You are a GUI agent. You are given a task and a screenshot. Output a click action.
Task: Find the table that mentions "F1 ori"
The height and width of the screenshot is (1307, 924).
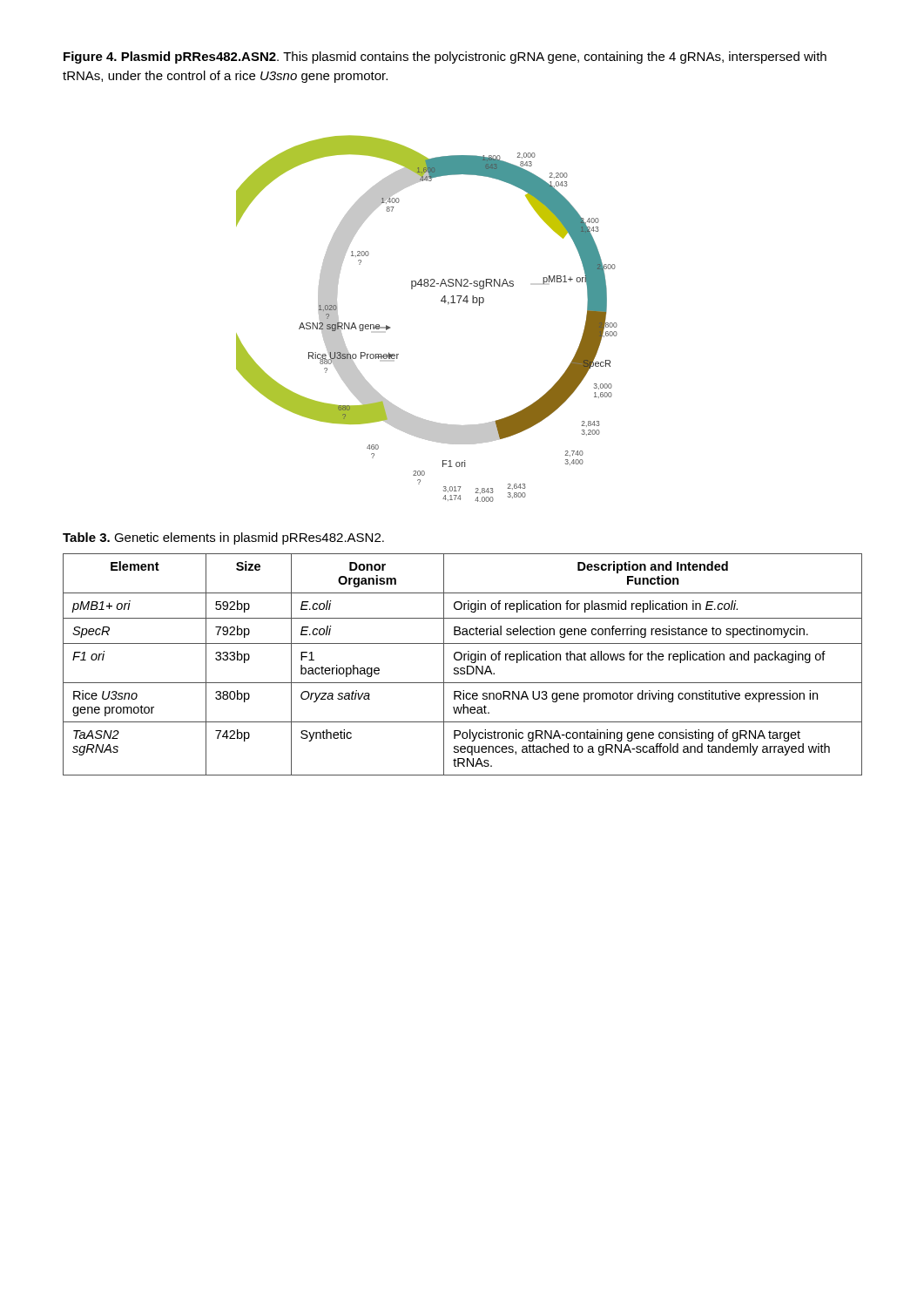pos(462,664)
